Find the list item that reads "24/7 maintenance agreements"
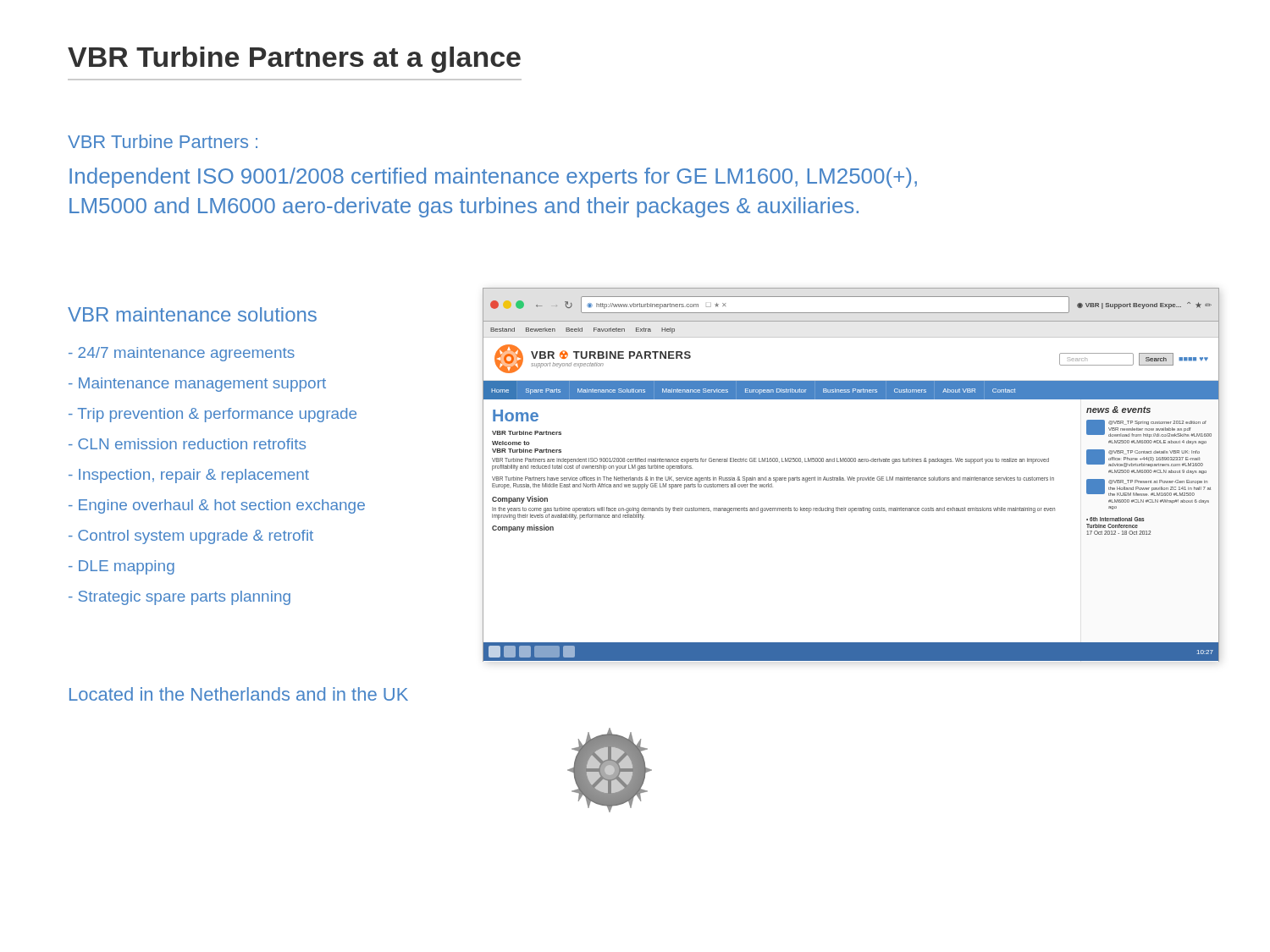 pyautogui.click(x=181, y=352)
